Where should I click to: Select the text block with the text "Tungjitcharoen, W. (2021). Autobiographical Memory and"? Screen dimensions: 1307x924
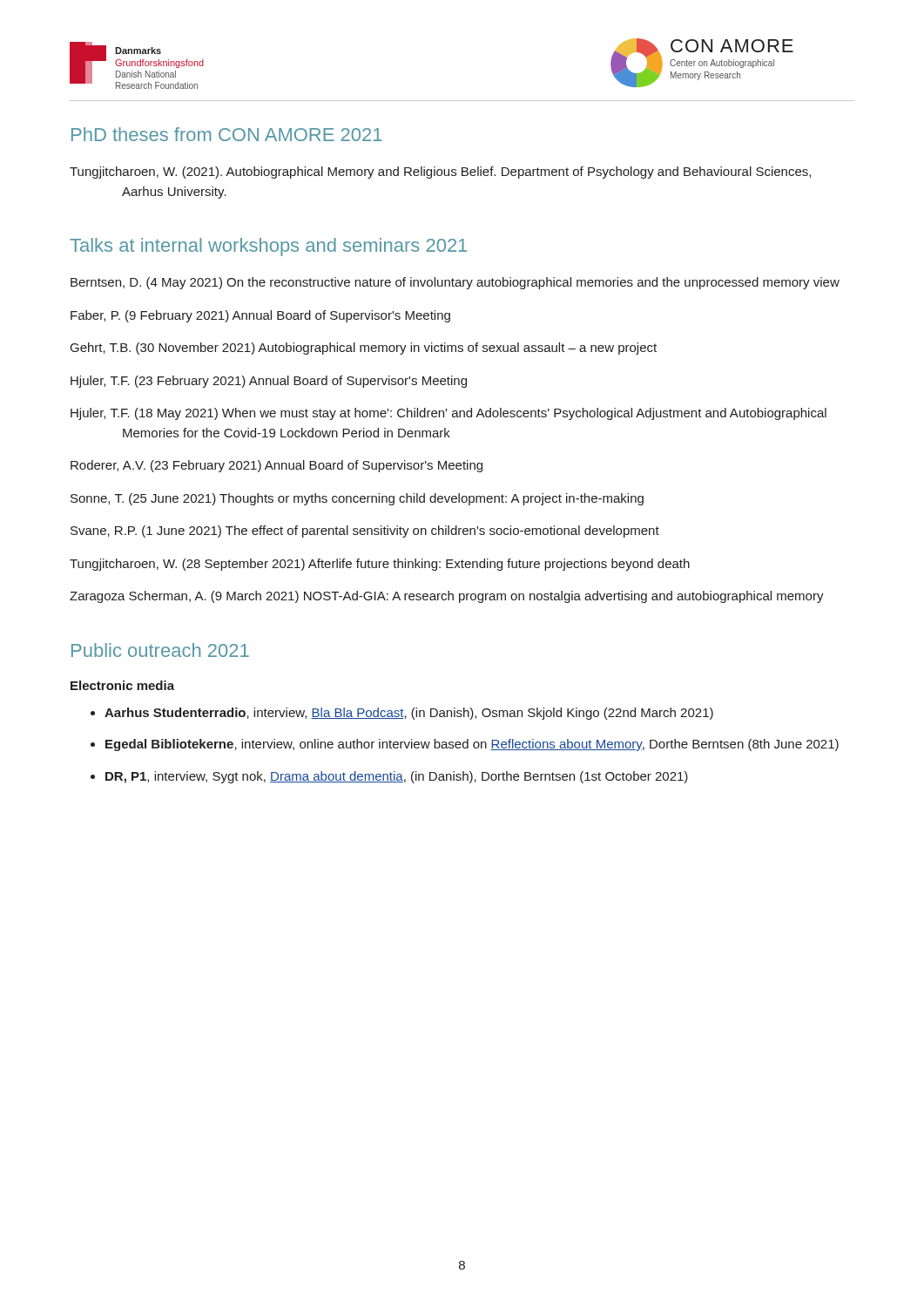[462, 182]
